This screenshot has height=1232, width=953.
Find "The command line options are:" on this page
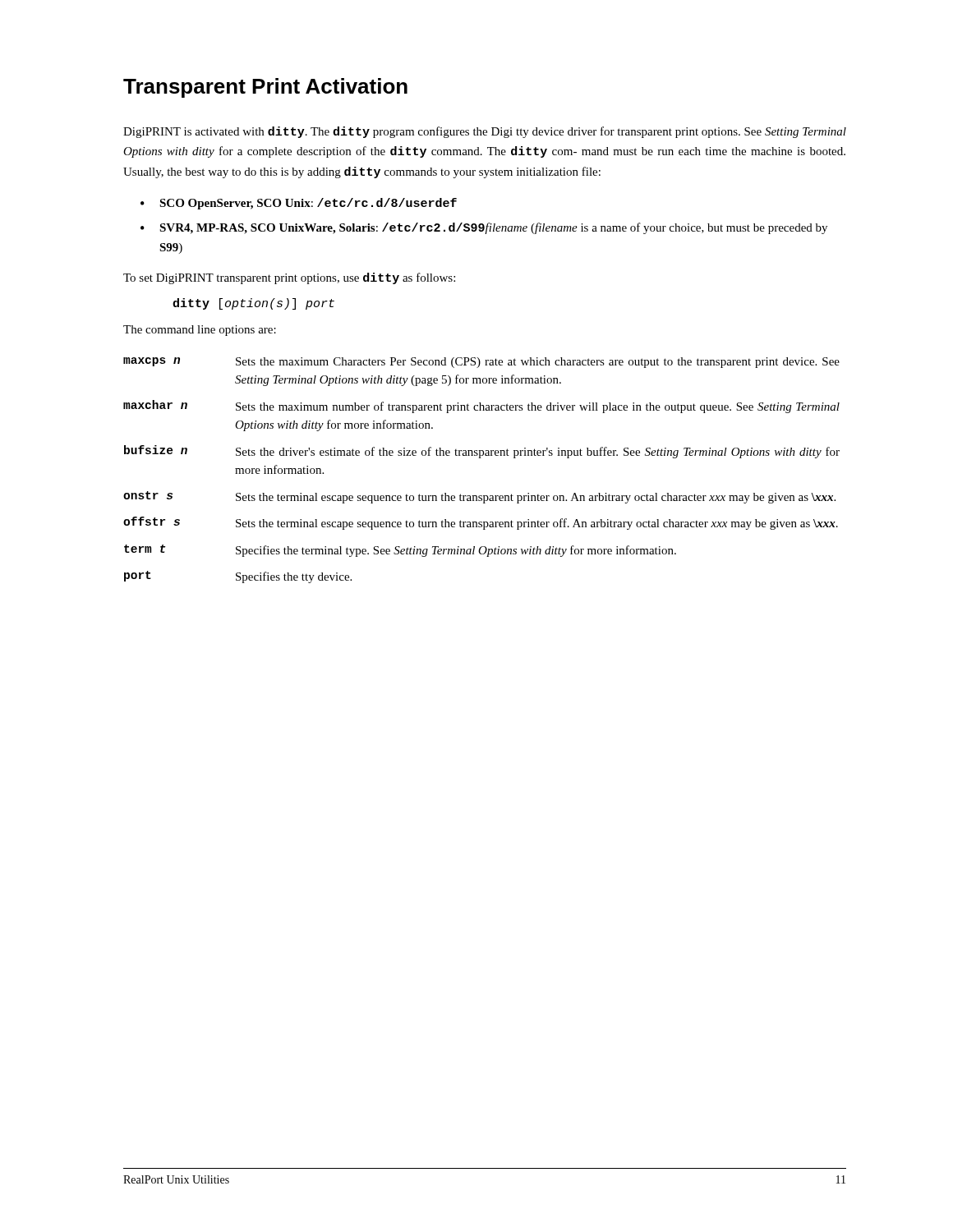coord(200,329)
